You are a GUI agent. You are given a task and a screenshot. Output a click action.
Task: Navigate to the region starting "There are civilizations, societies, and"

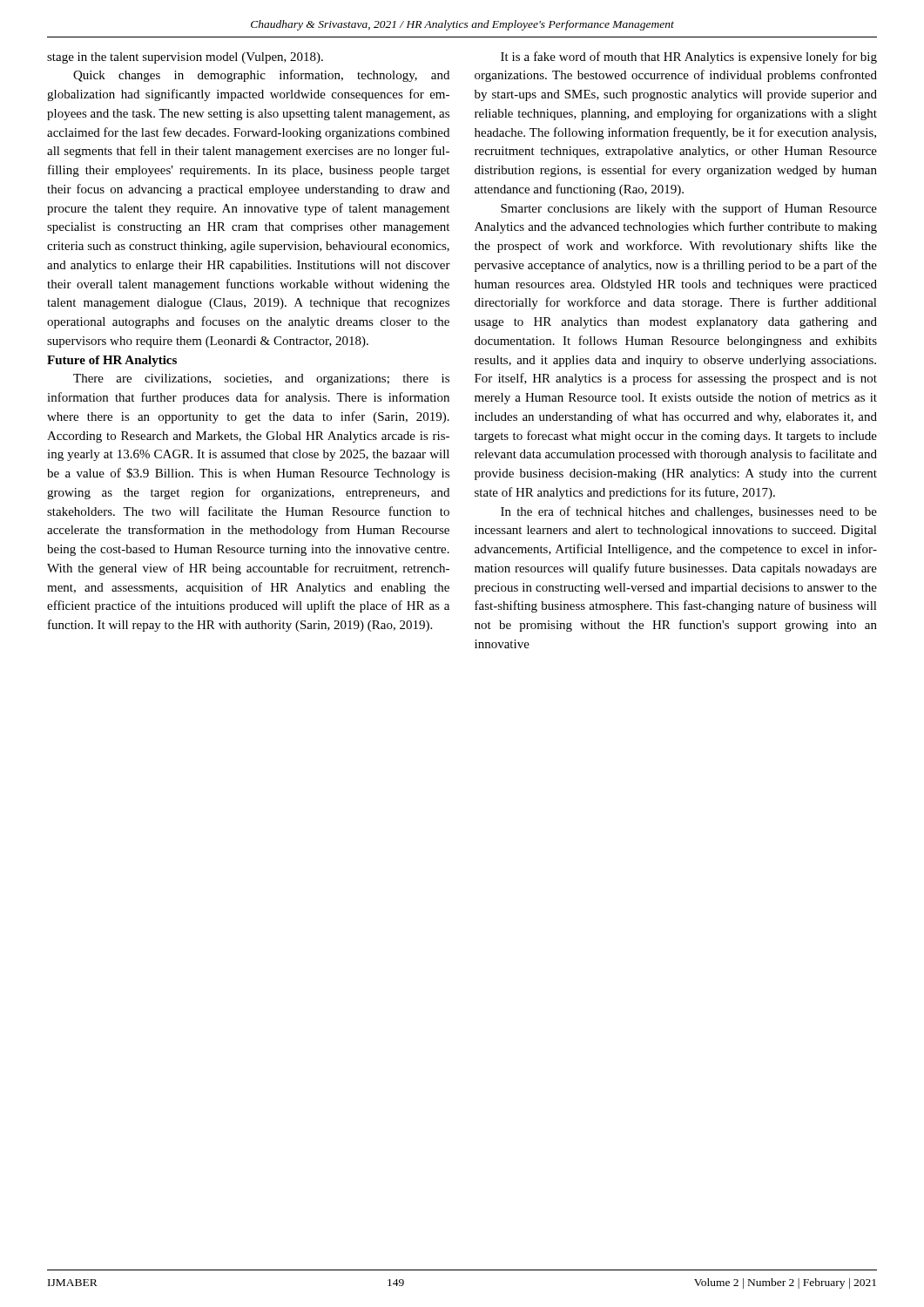click(x=248, y=502)
